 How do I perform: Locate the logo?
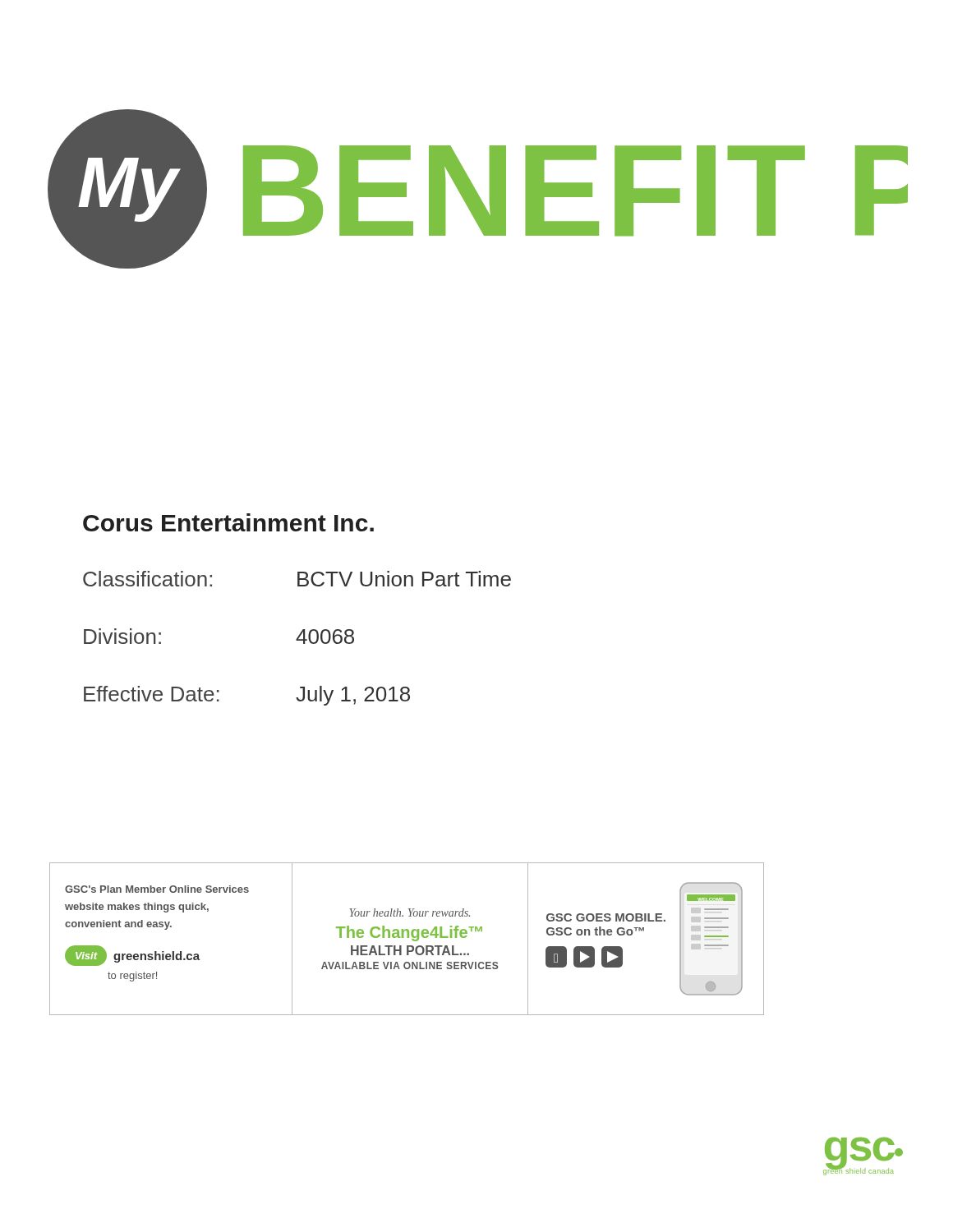pos(859,1152)
